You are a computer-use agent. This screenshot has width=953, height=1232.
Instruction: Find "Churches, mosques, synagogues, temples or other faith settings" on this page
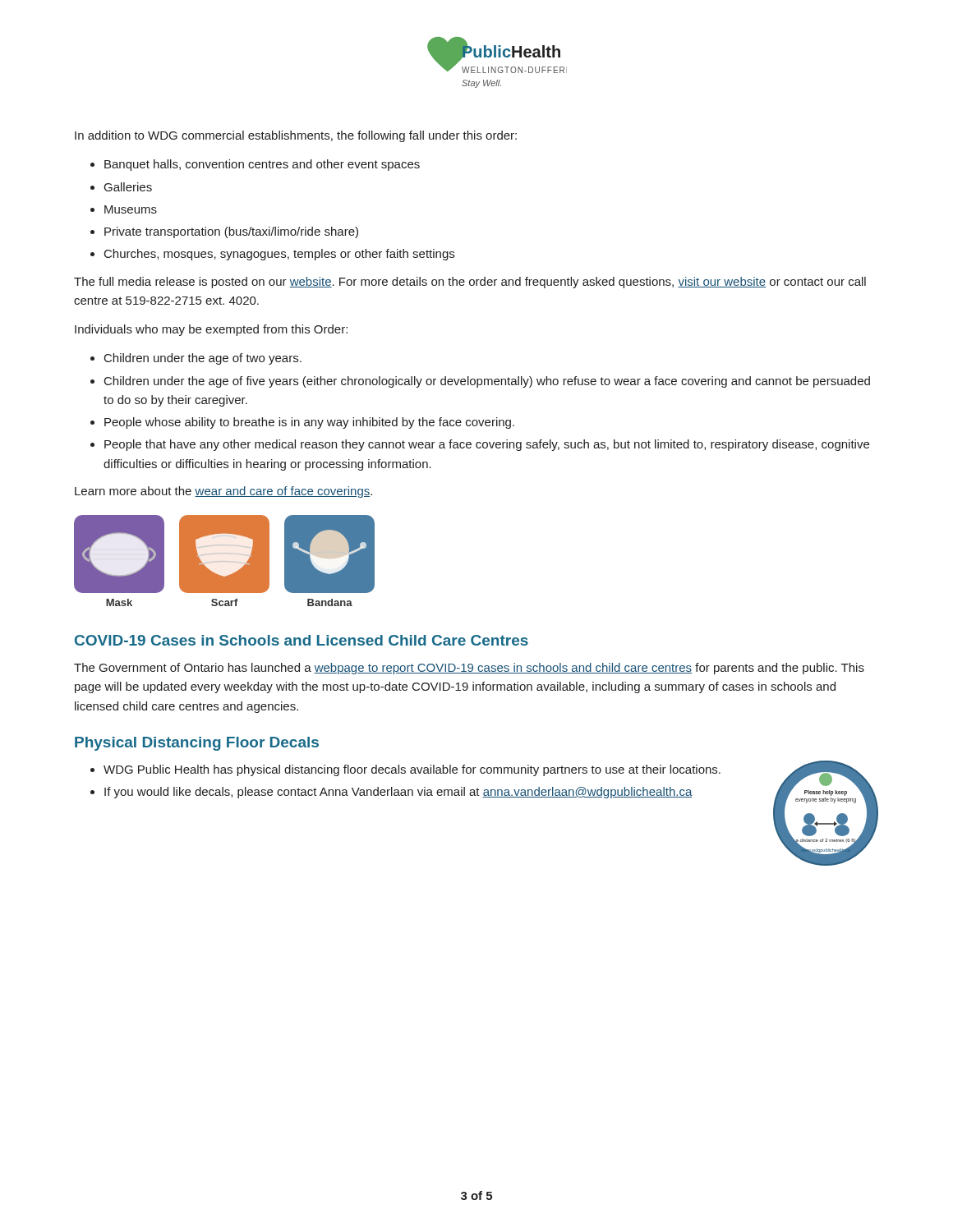(279, 254)
